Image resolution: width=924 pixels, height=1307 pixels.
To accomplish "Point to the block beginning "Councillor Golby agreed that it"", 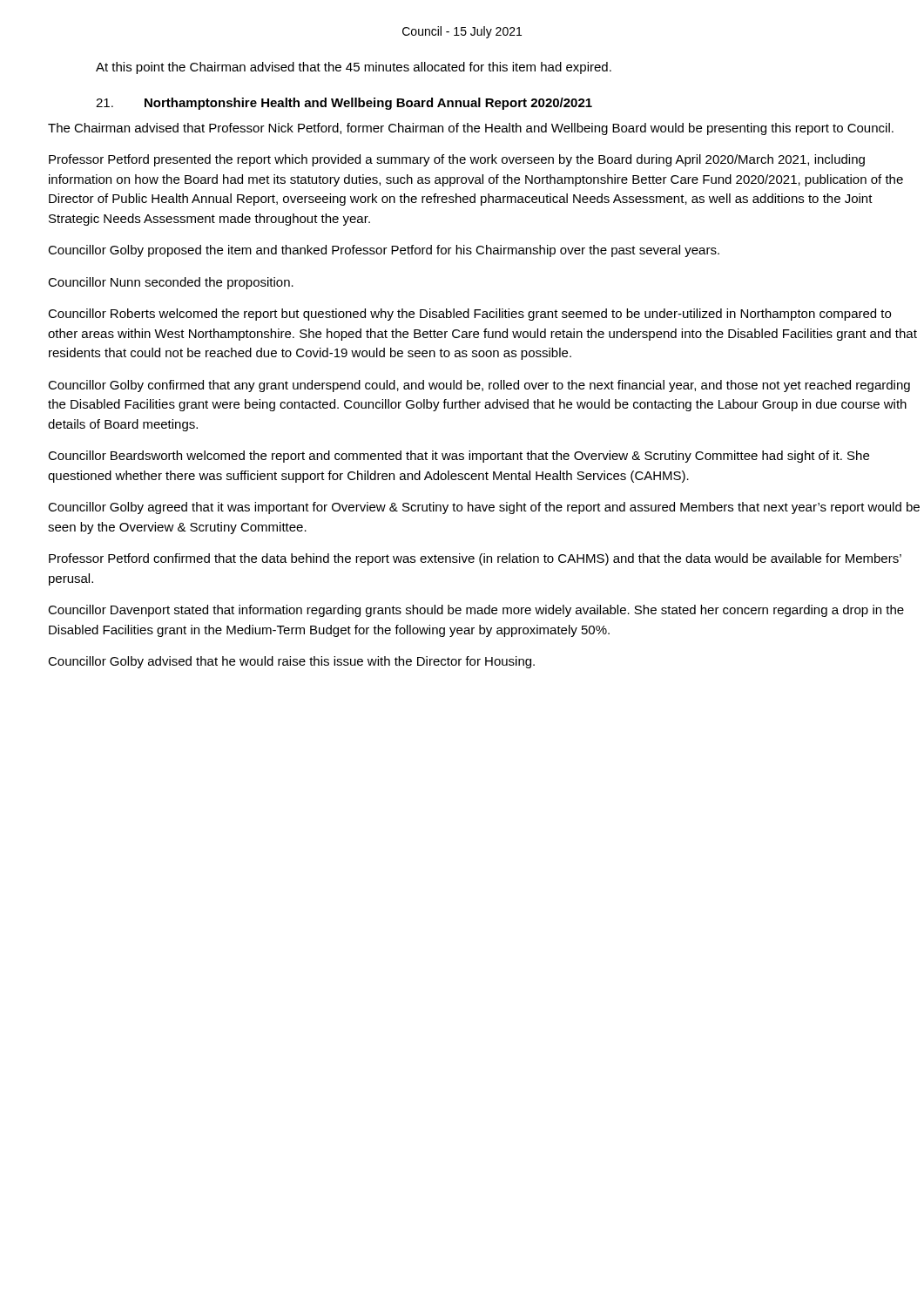I will point(484,516).
